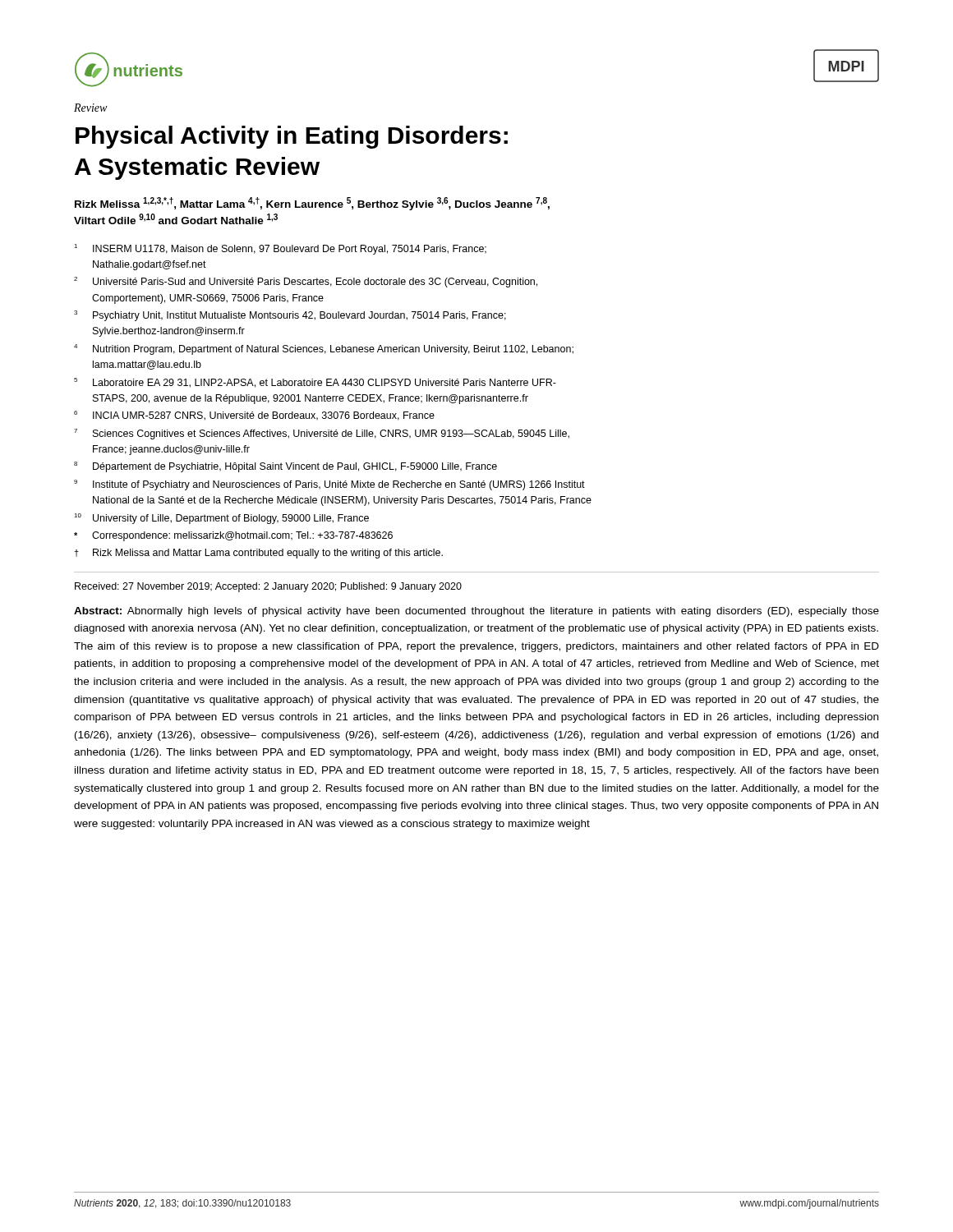Locate the text "* Correspondence: melissarizk@hotmail.com; Tel.: +33-787-483626"
Screen dimensions: 1232x953
click(233, 536)
